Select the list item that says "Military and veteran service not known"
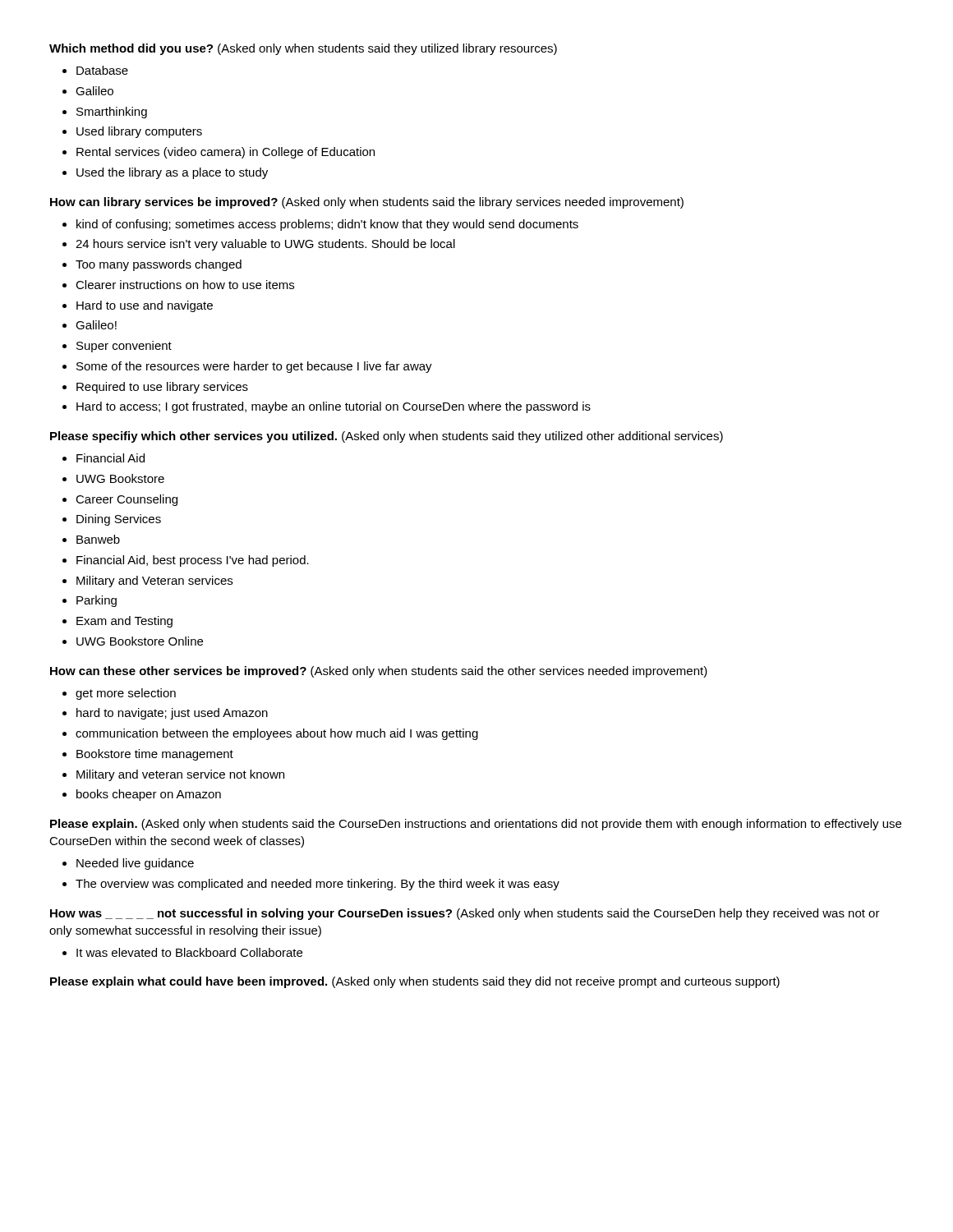Screen dimensions: 1232x953 tap(180, 774)
